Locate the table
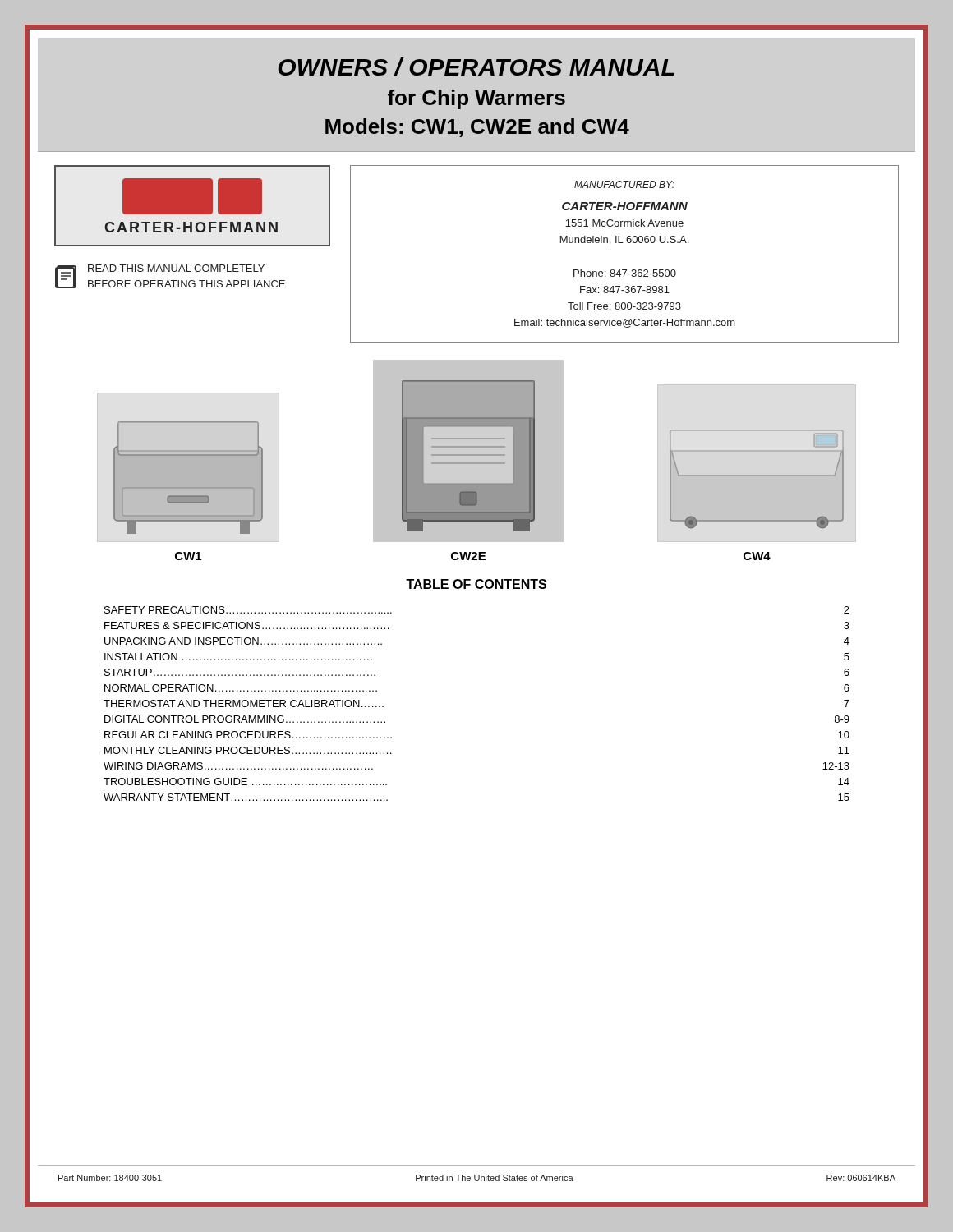This screenshot has width=953, height=1232. (x=476, y=704)
